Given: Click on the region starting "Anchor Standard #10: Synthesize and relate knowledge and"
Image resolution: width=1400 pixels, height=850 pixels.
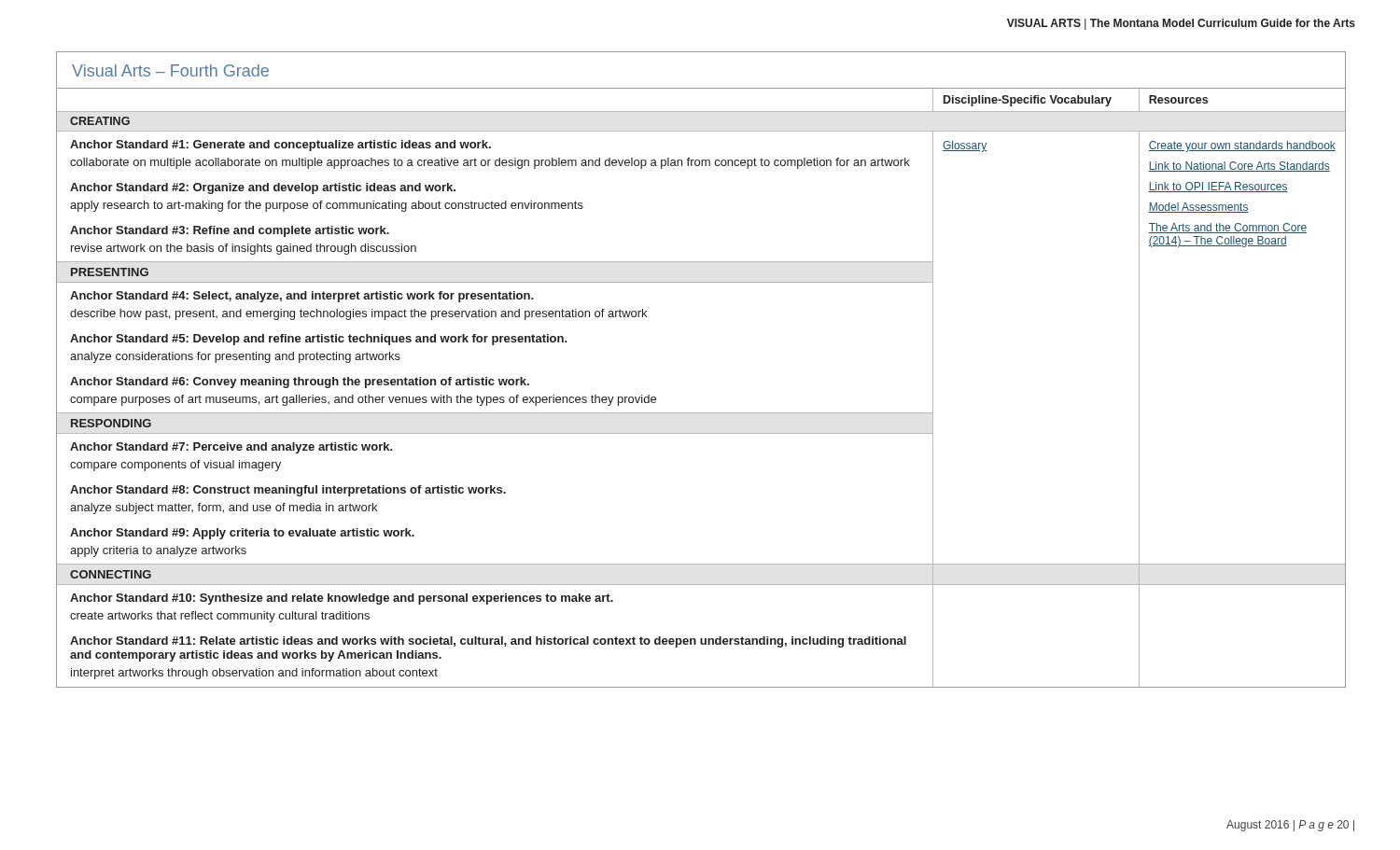Looking at the screenshot, I should (x=495, y=598).
